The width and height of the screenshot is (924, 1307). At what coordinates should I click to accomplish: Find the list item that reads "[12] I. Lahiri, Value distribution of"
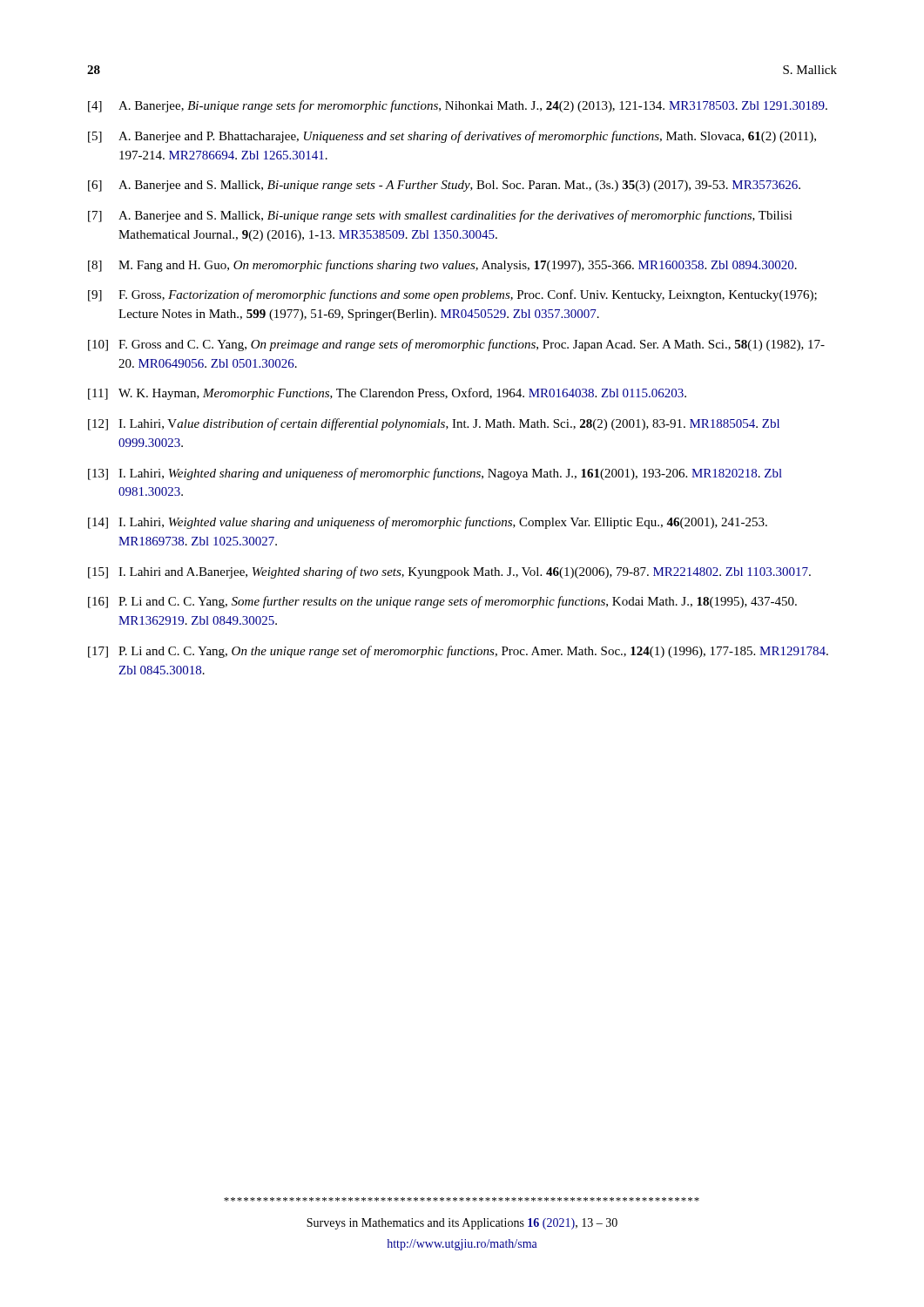(462, 434)
